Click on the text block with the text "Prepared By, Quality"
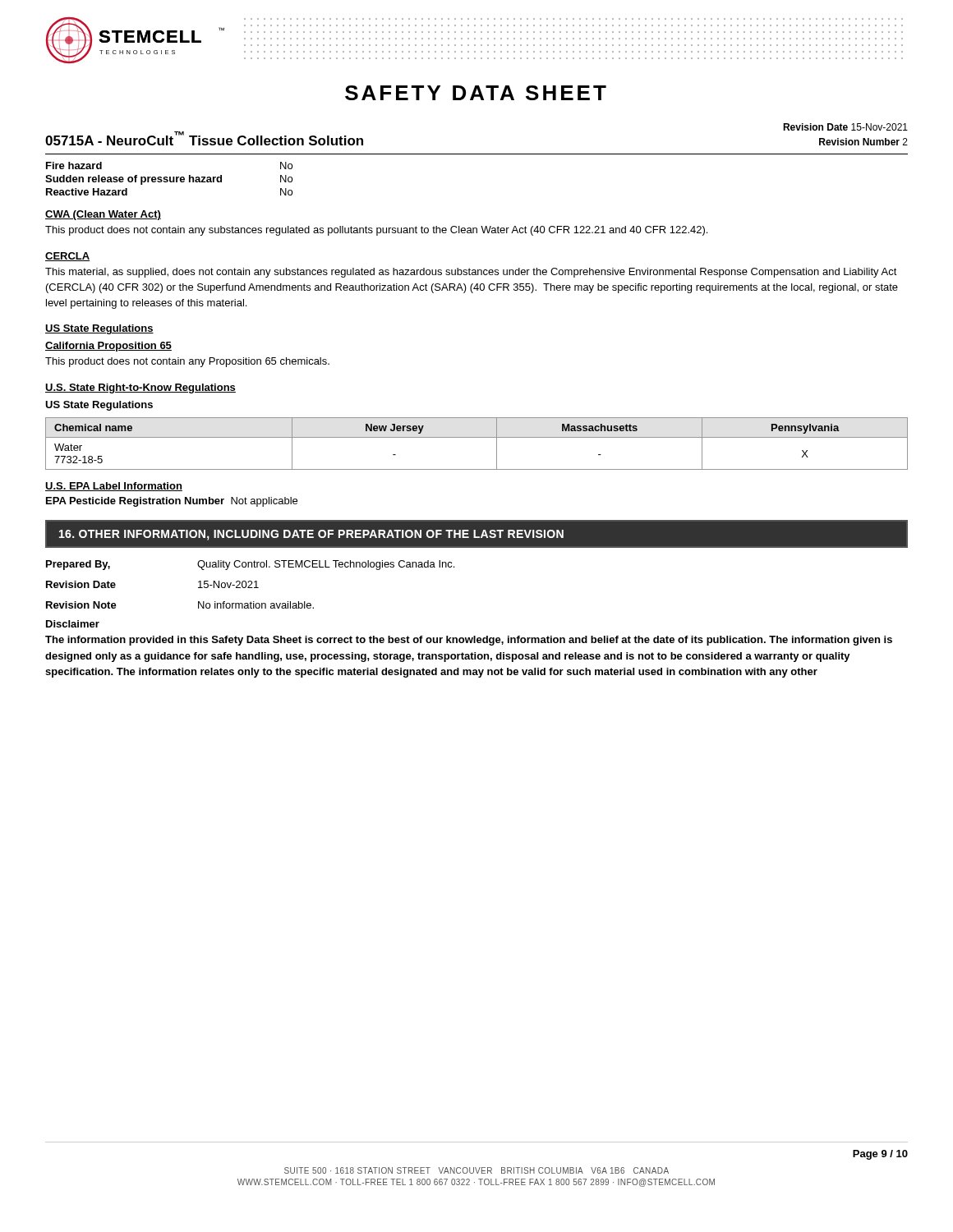The width and height of the screenshot is (953, 1232). pyautogui.click(x=250, y=564)
